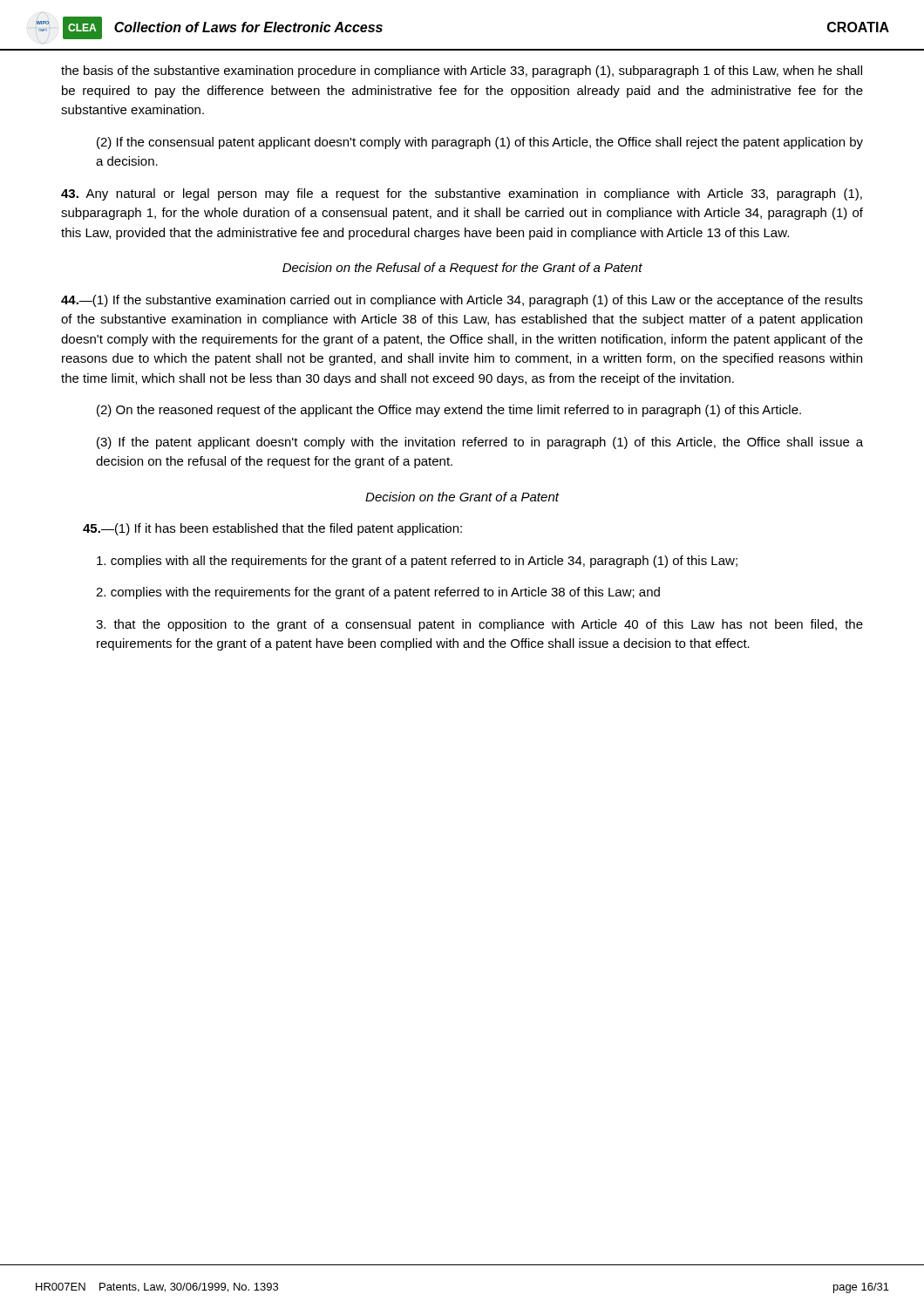Where is the passage that starts "the basis of the"?
The height and width of the screenshot is (1308, 924).
coord(462,90)
